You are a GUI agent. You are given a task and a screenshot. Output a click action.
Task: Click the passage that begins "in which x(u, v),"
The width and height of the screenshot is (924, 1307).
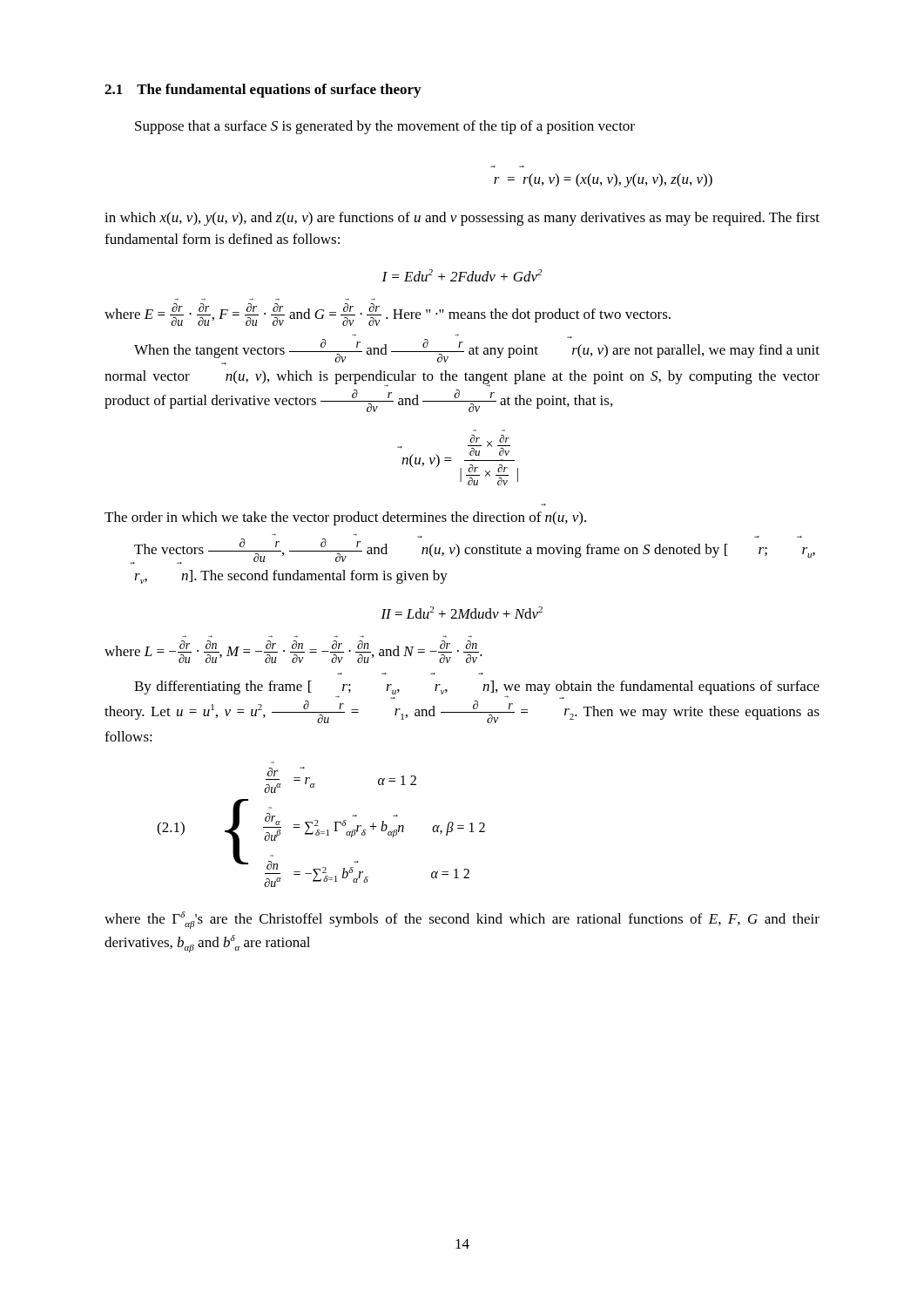pos(462,228)
